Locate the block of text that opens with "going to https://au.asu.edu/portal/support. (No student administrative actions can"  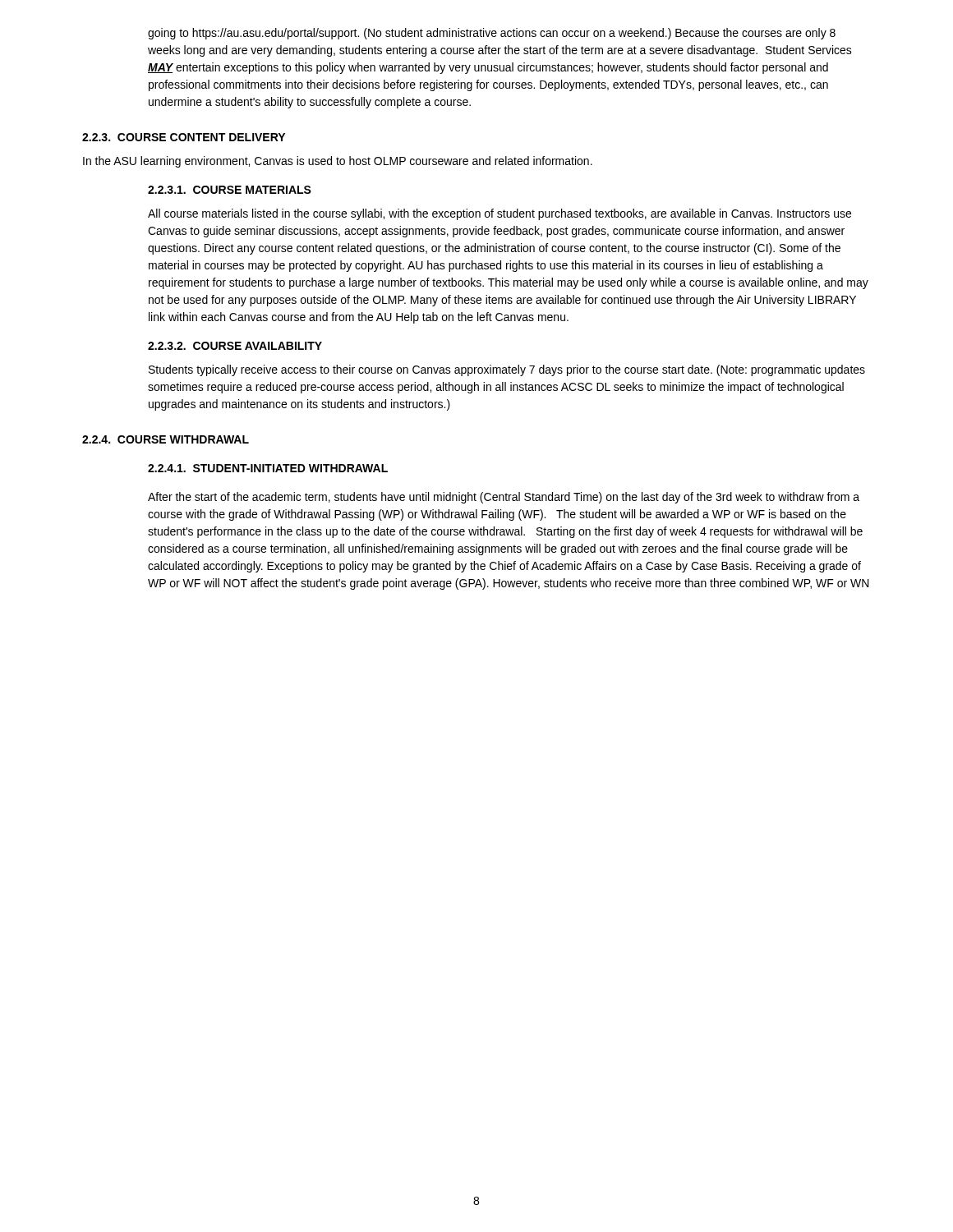tap(509, 68)
